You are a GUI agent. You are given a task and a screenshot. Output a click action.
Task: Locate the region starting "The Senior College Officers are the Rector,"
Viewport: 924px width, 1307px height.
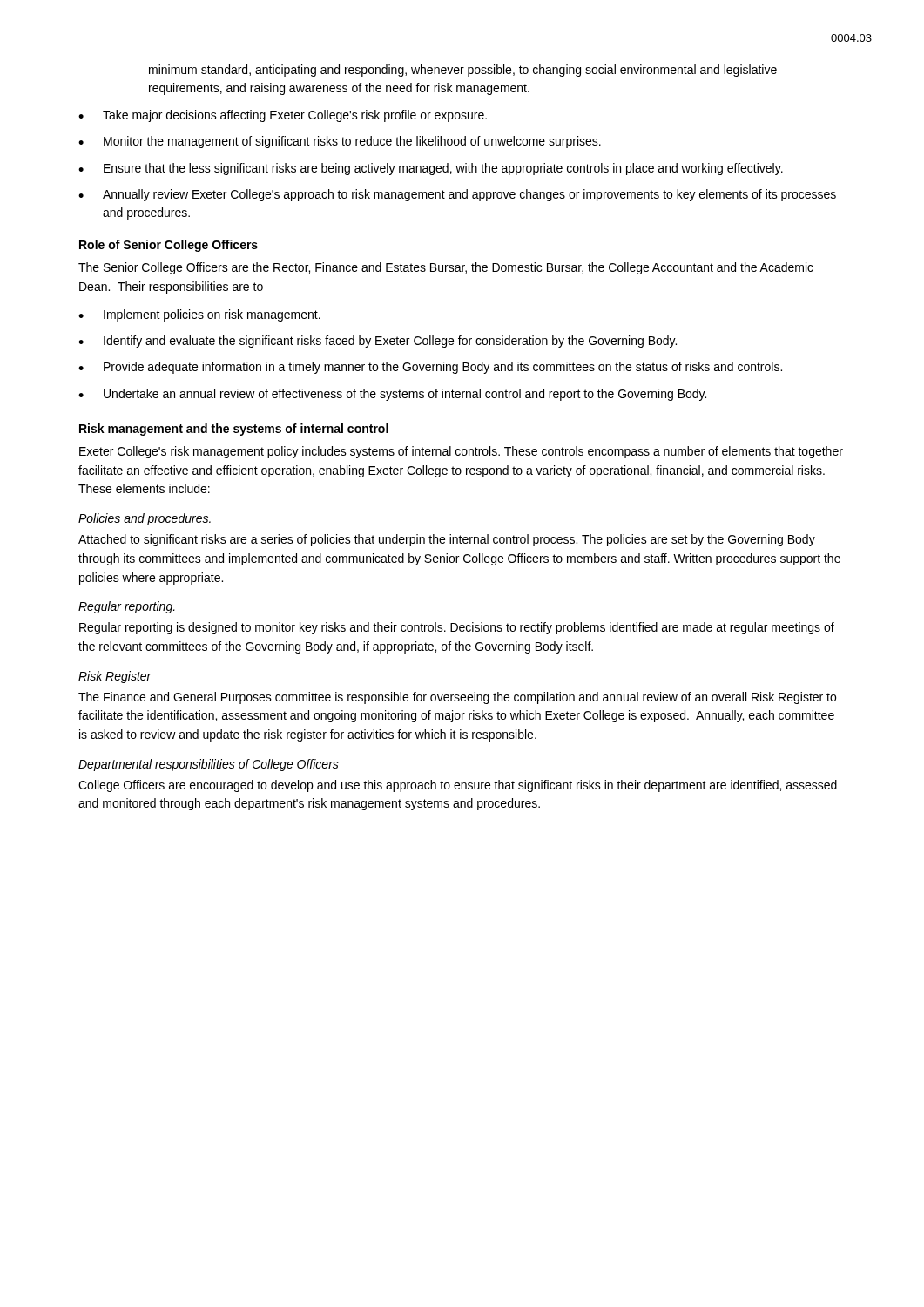pyautogui.click(x=446, y=277)
